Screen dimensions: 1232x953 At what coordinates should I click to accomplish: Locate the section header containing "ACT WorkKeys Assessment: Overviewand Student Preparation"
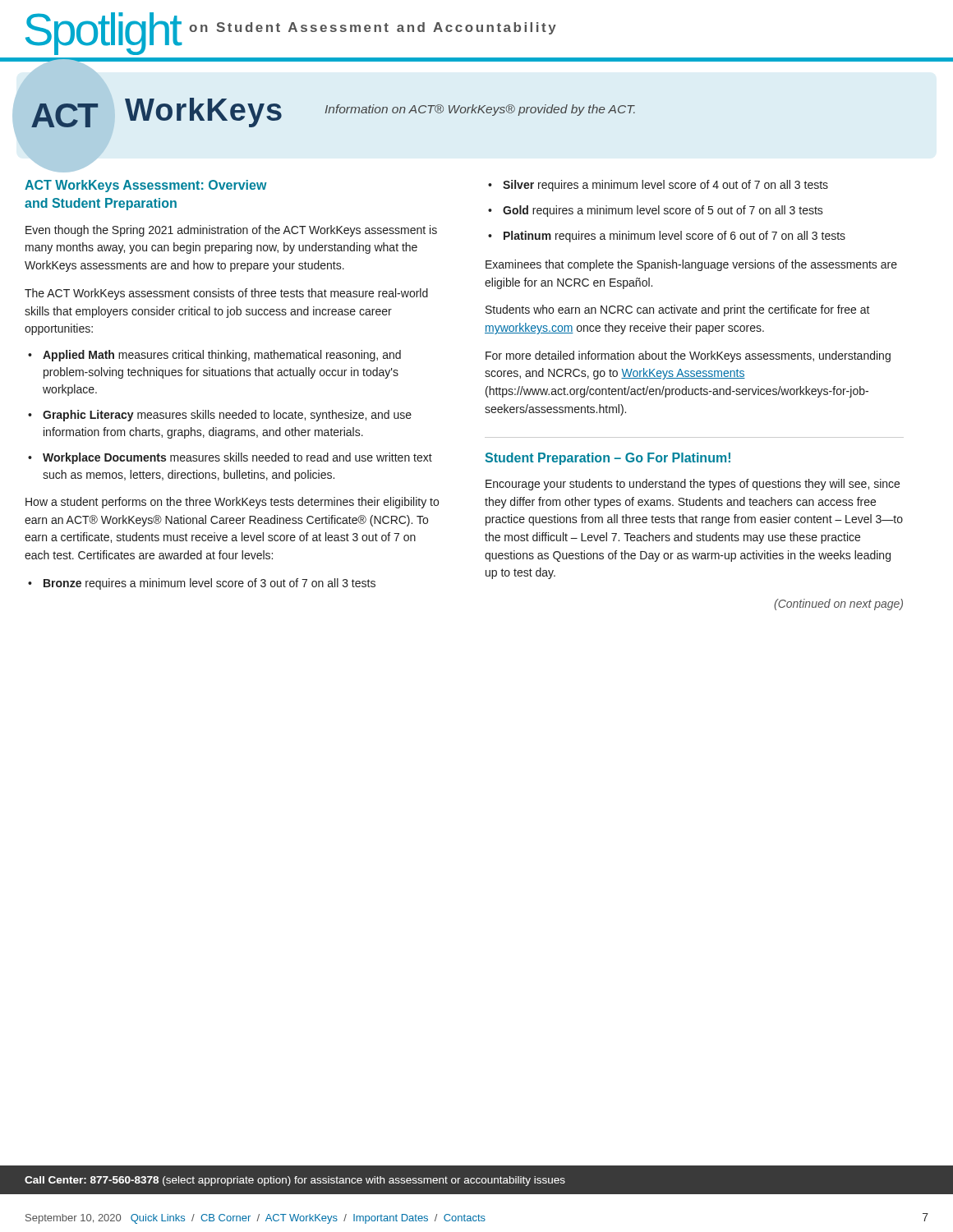pos(146,194)
